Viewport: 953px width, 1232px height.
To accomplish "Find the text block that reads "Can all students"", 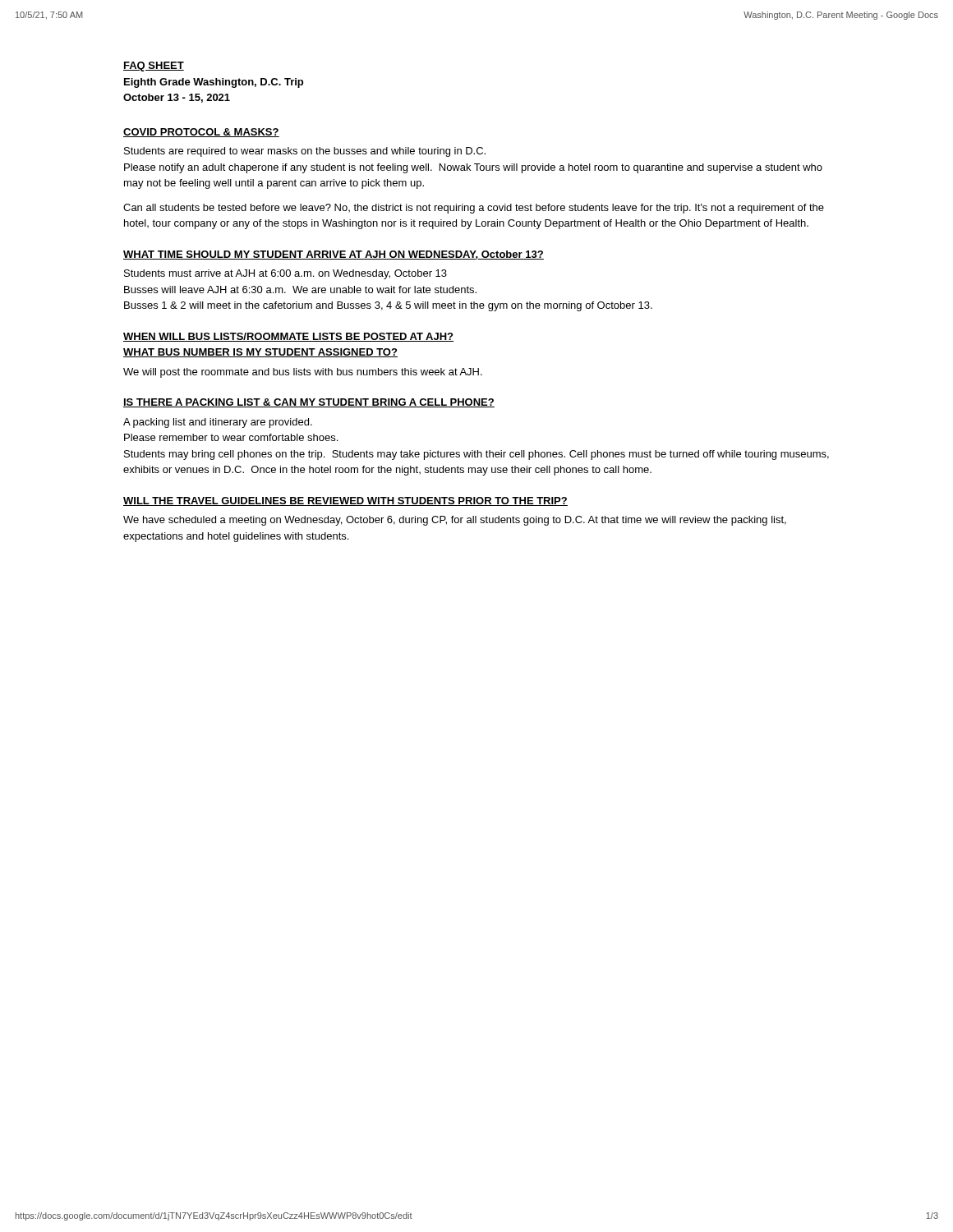I will point(476,215).
